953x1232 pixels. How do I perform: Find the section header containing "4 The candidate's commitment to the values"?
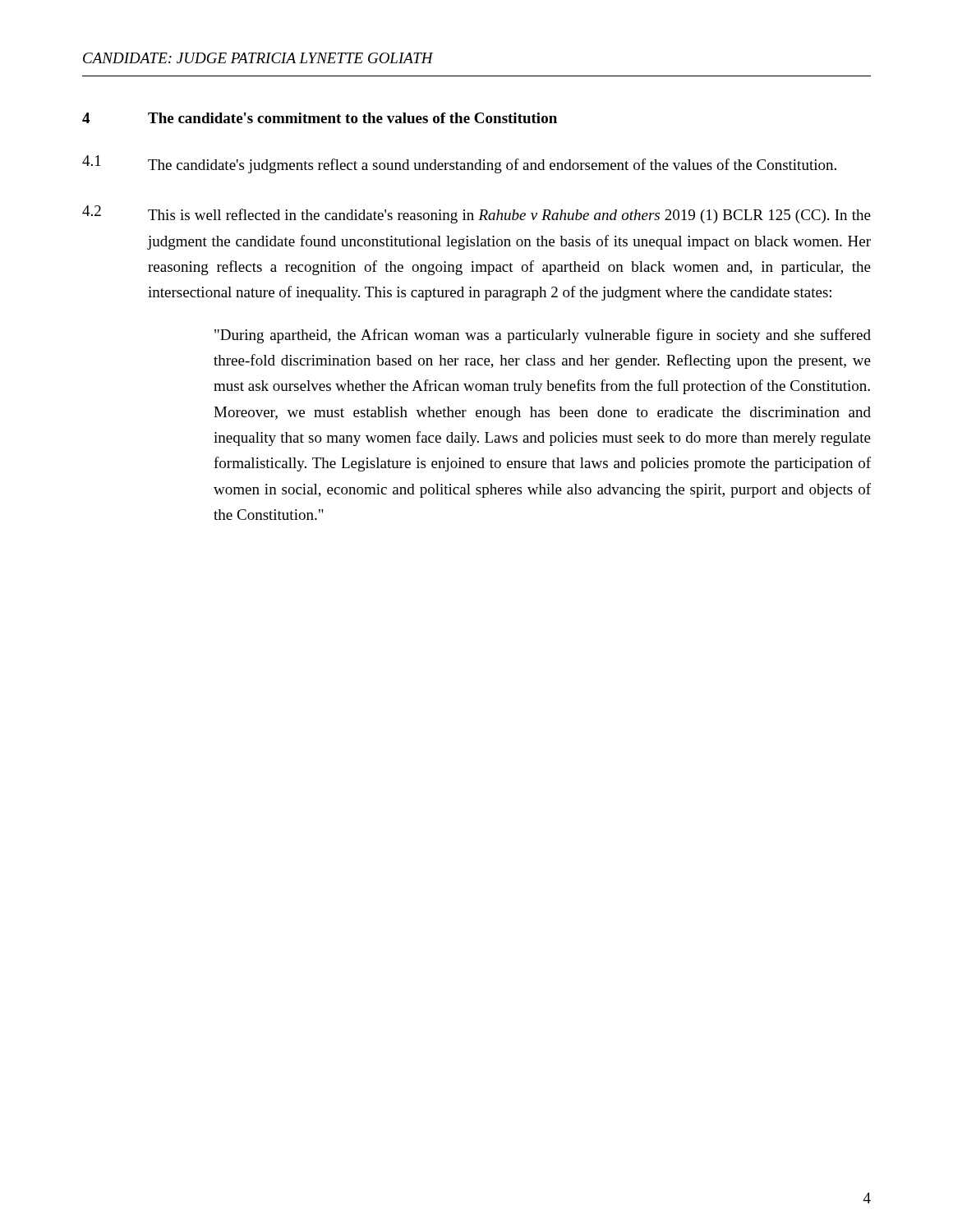pos(320,118)
